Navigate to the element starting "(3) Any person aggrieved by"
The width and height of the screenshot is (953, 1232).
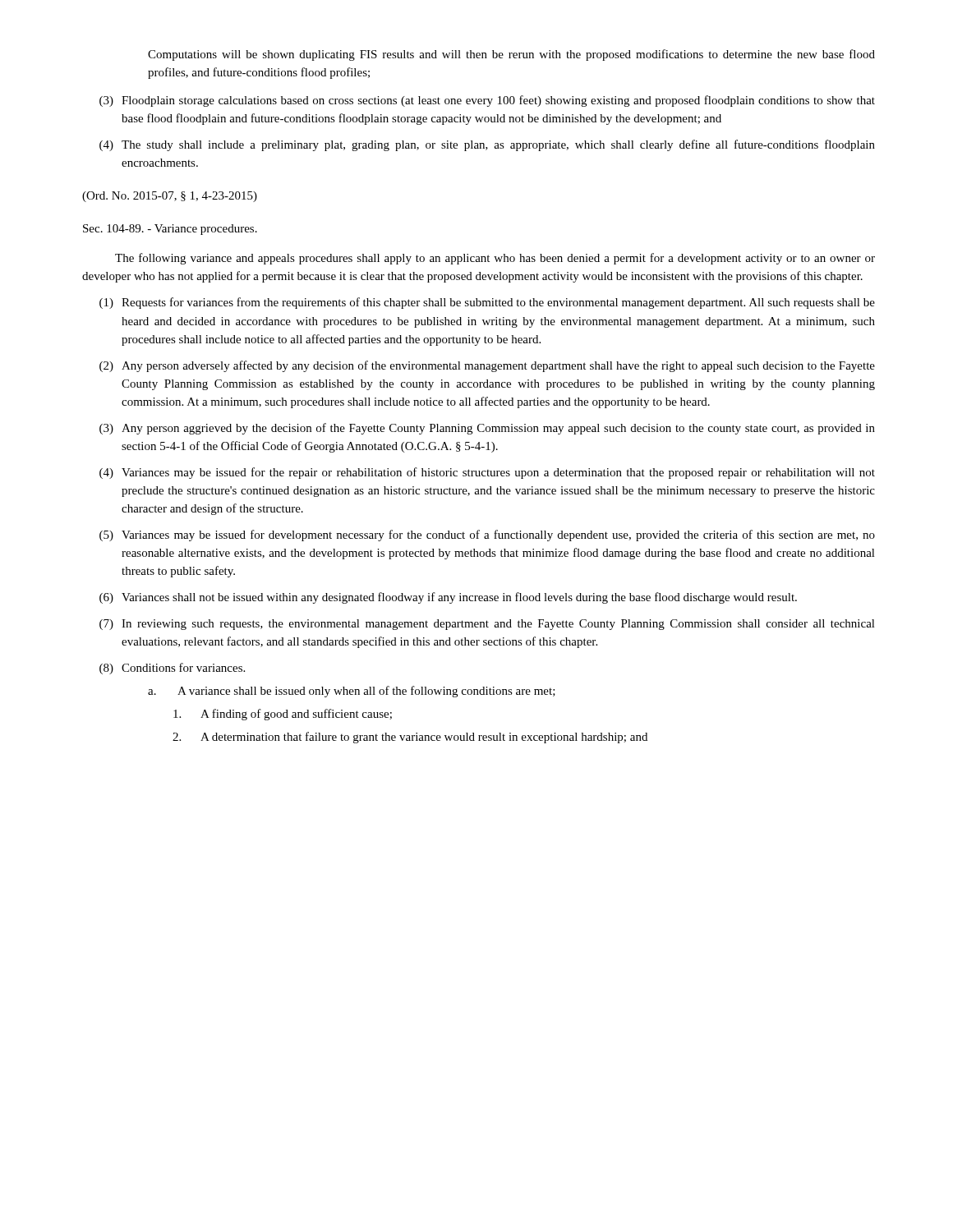(479, 437)
